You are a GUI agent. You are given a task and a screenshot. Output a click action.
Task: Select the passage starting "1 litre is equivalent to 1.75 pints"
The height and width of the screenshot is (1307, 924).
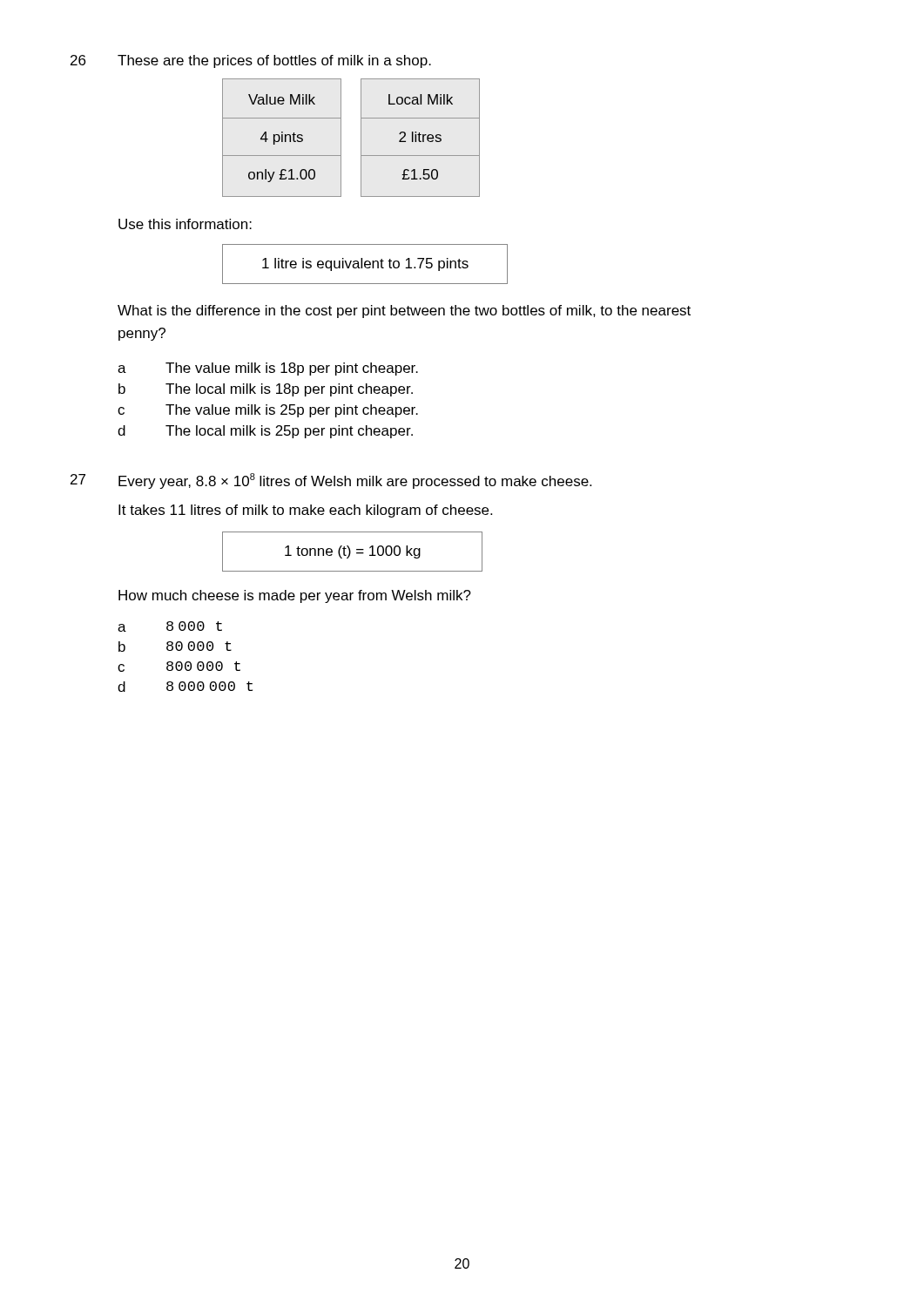coord(365,264)
